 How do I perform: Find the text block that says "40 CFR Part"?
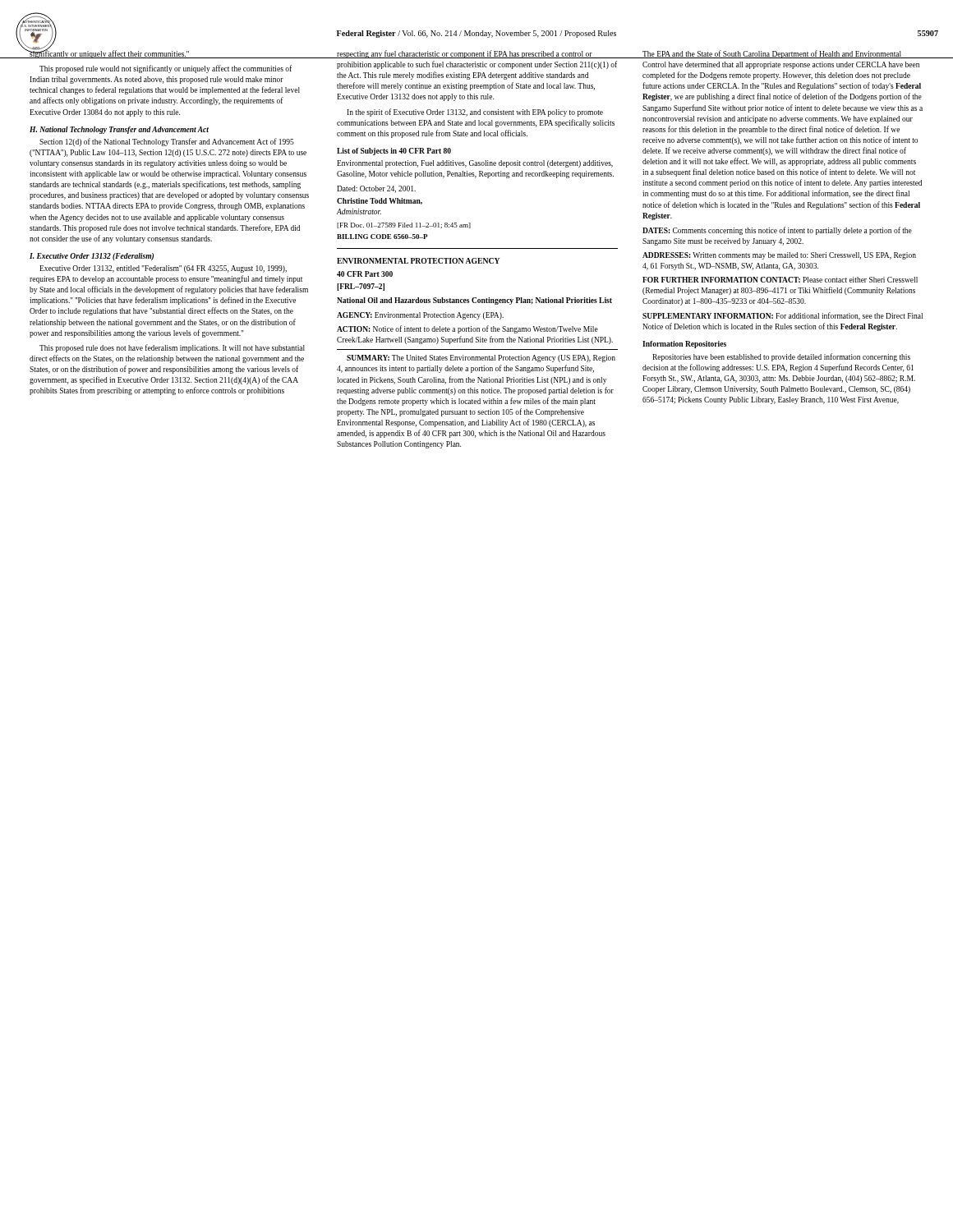coord(365,274)
